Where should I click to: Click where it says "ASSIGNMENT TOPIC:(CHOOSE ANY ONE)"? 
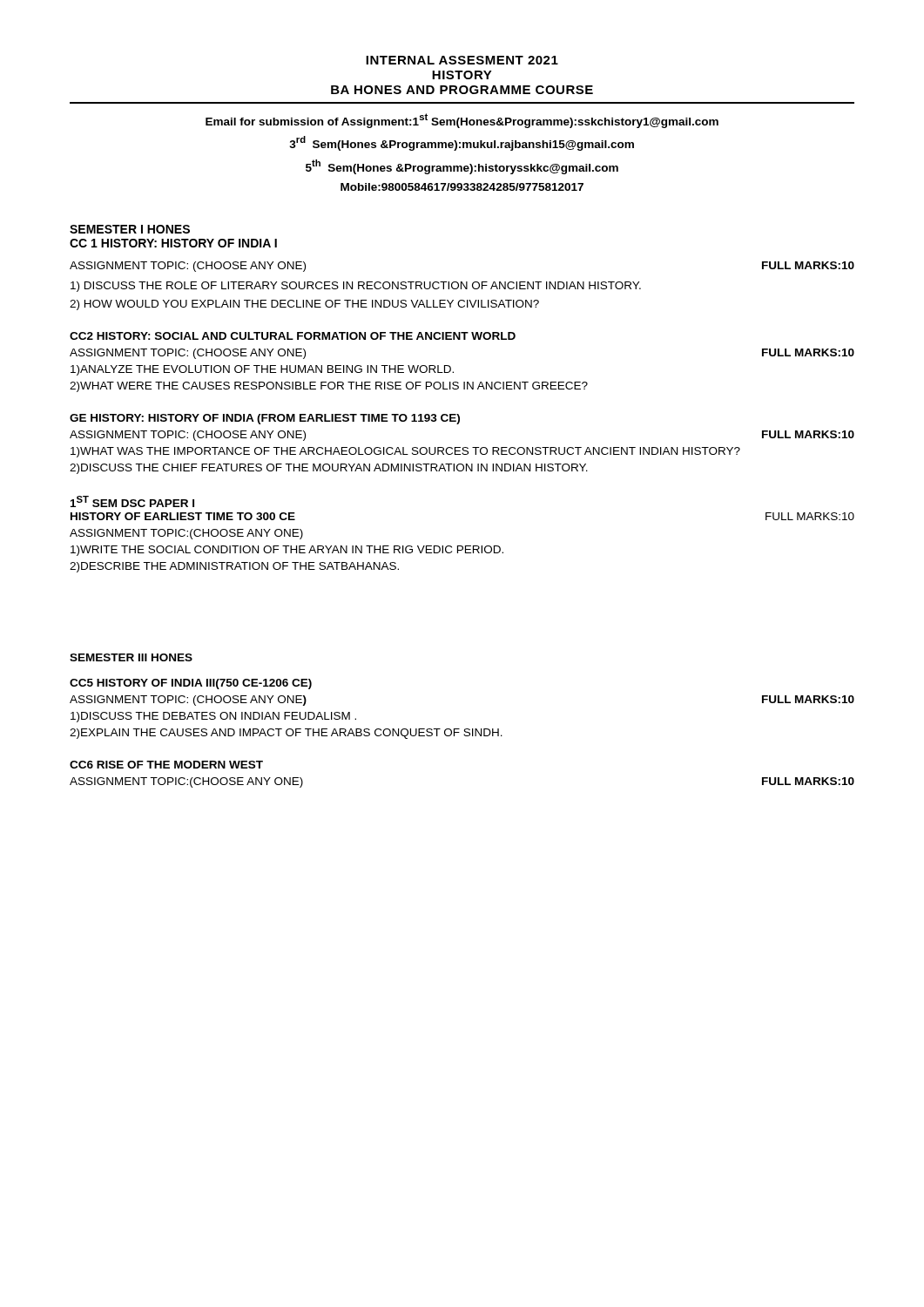(x=187, y=533)
